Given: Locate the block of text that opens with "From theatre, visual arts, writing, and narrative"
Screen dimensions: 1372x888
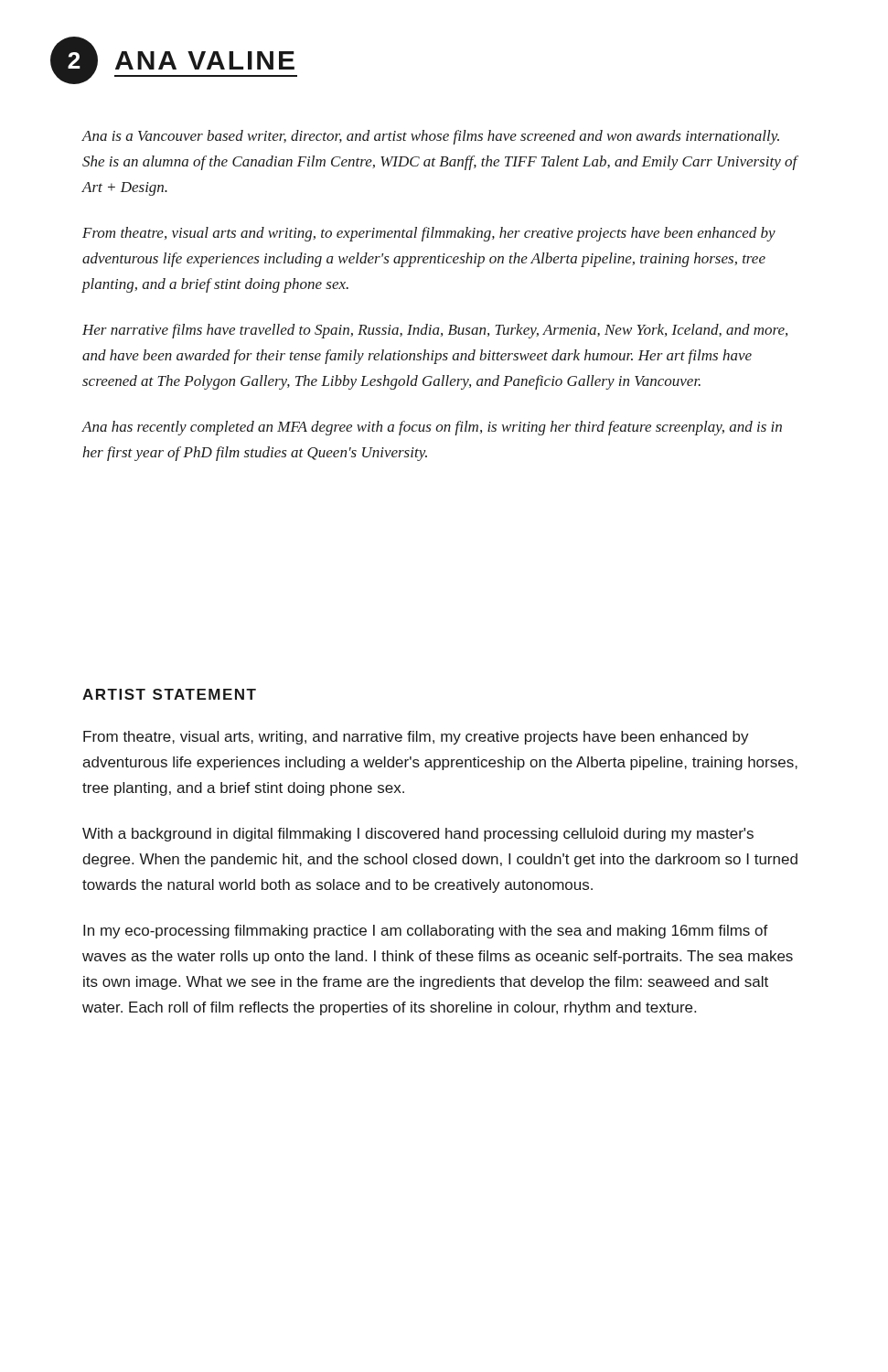Looking at the screenshot, I should pos(444,763).
